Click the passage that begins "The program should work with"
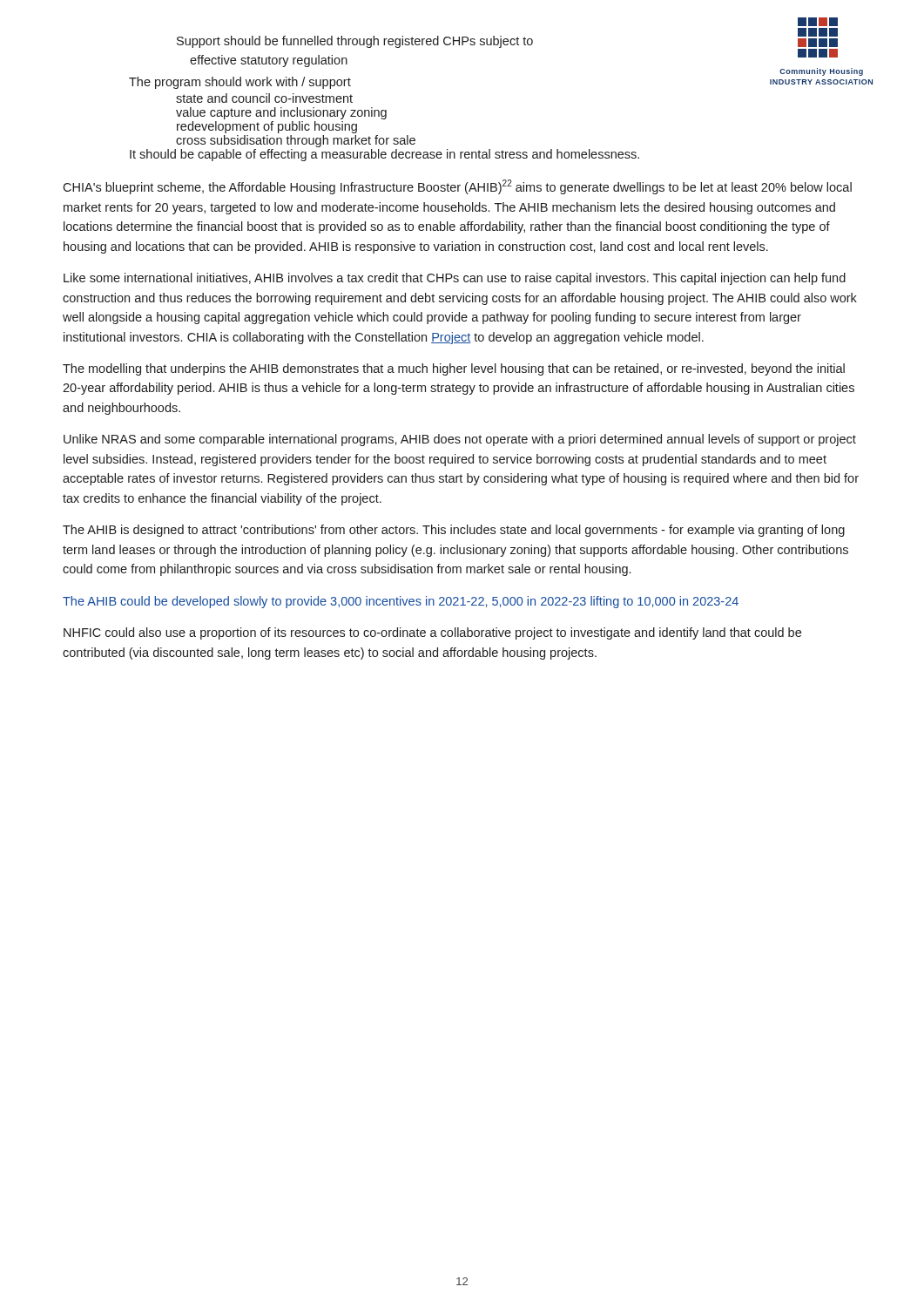Screen dimensions: 1307x924 238,80
